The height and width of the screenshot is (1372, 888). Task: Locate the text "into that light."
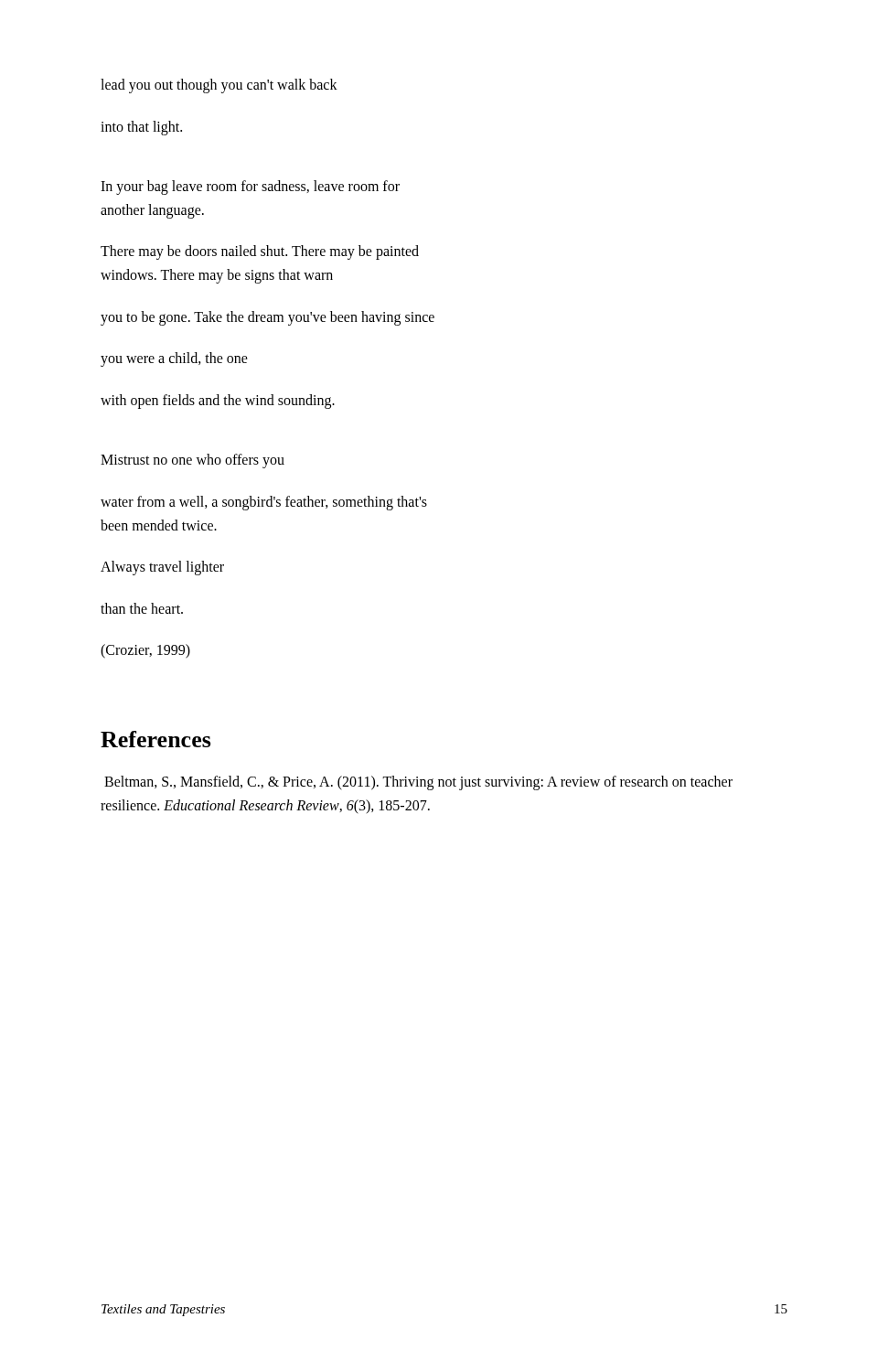(x=141, y=128)
